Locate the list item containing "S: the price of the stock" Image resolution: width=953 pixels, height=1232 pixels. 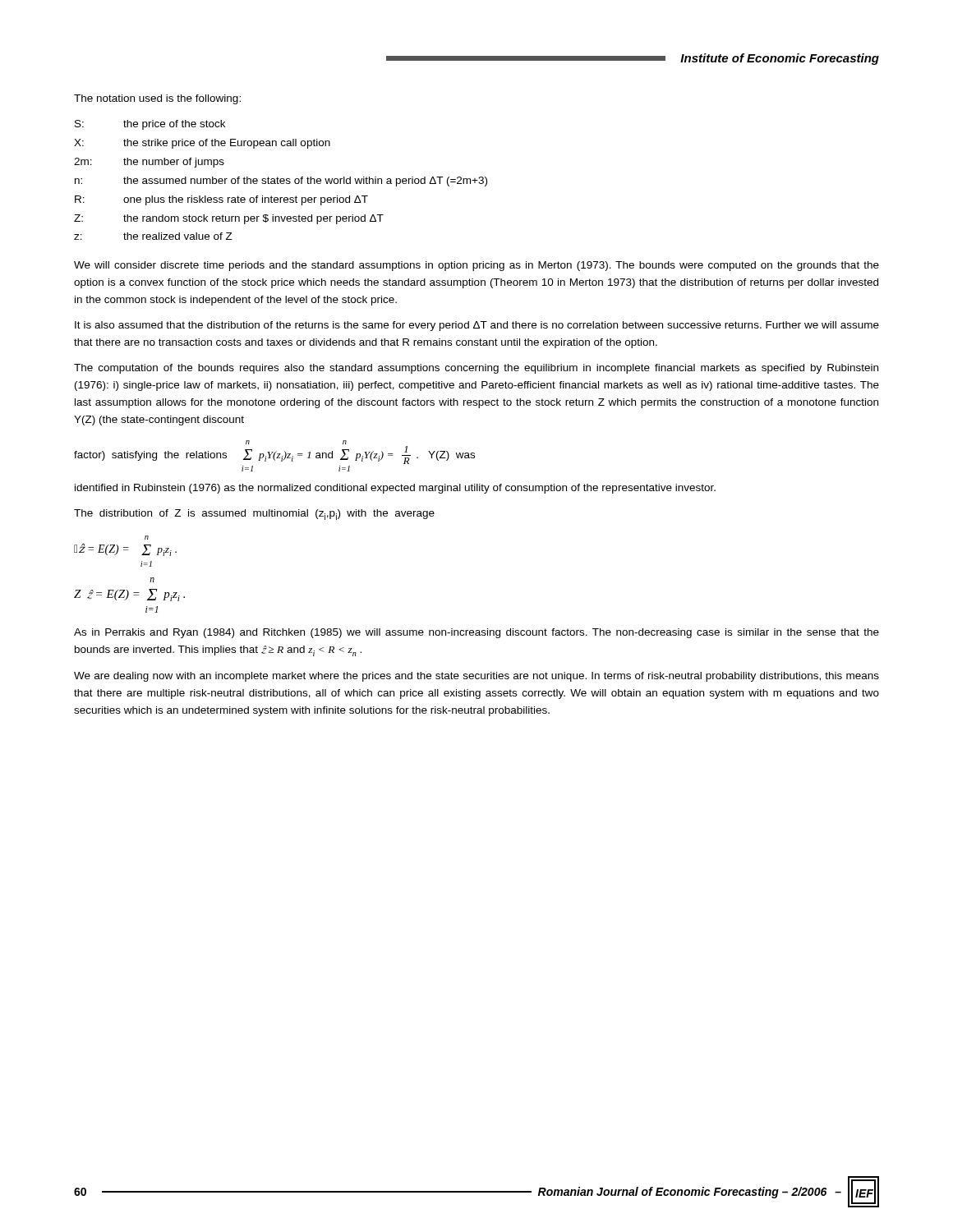[x=150, y=125]
